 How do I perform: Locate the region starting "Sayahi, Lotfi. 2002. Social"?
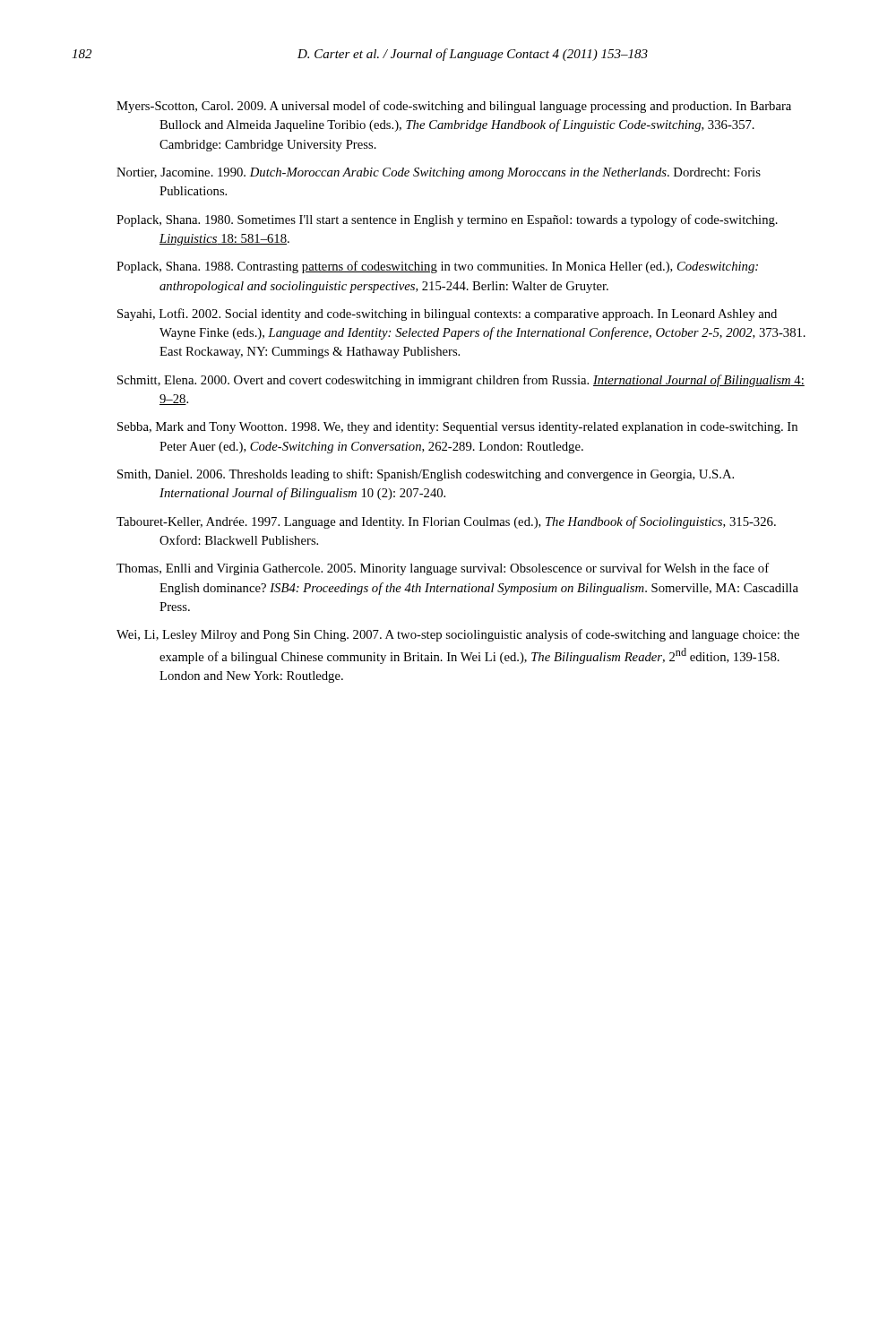461,333
